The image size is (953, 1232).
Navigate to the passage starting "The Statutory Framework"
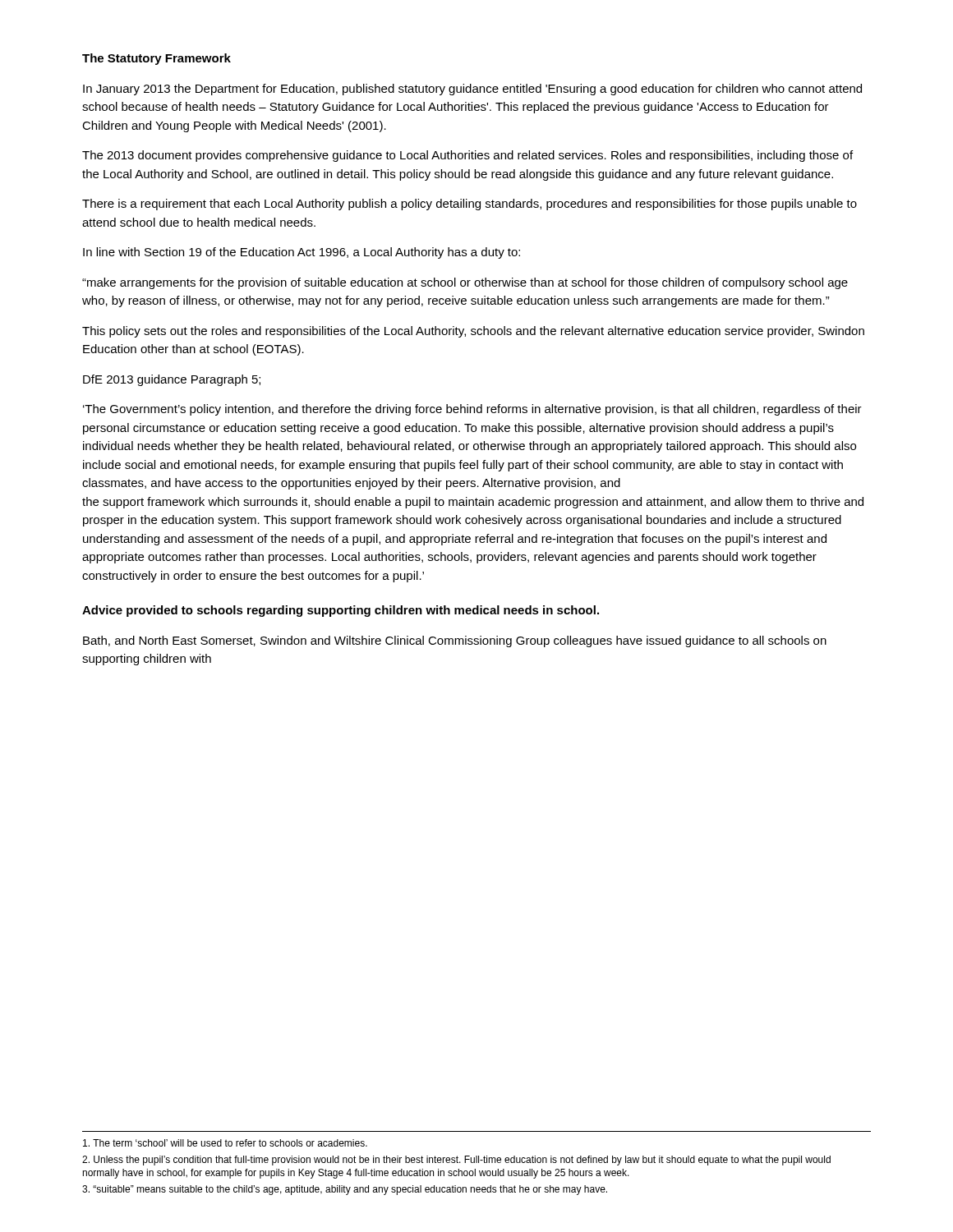156,58
